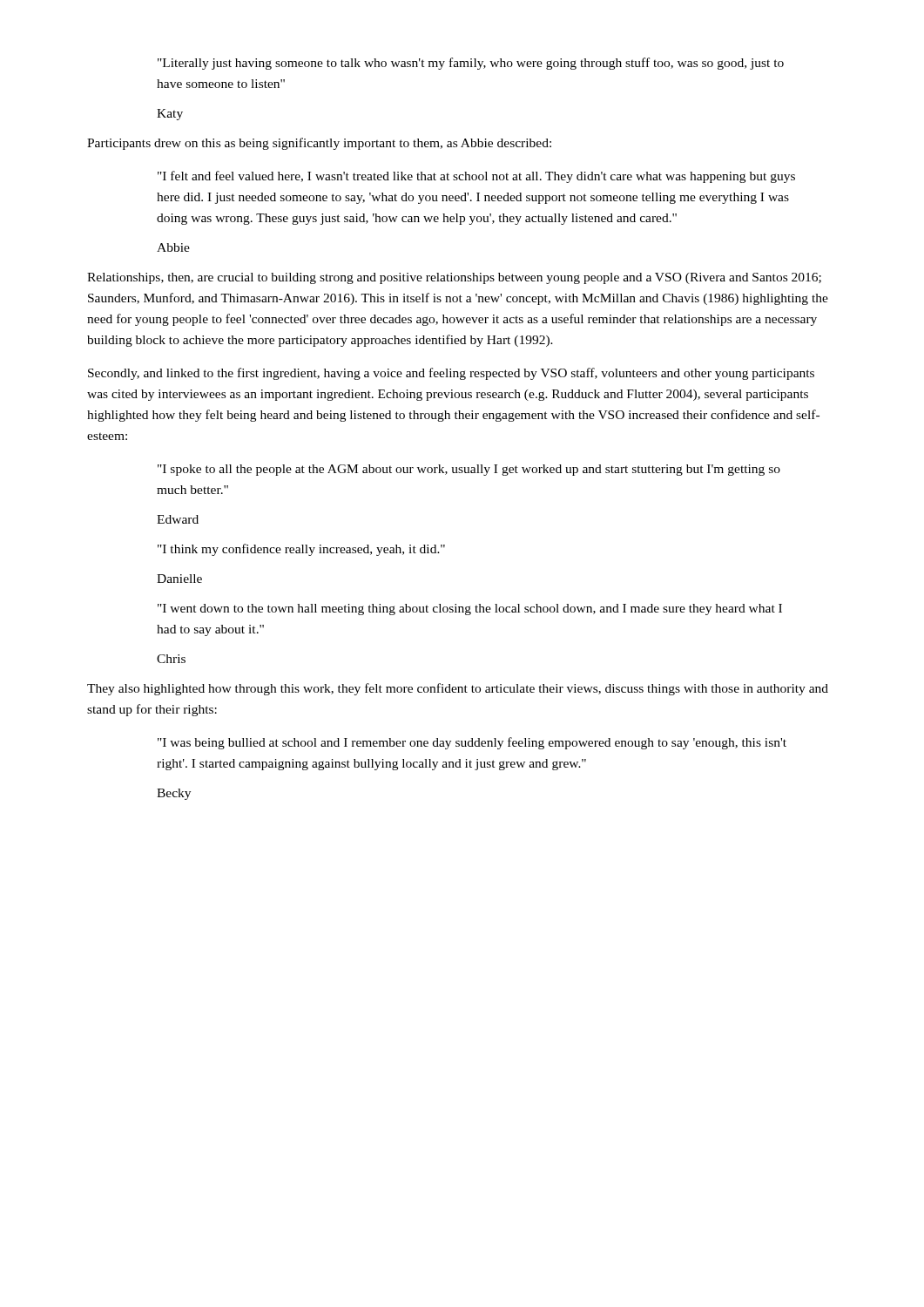Locate the text block with the text ""Literally just having someone to talk who"
The height and width of the screenshot is (1307, 924).
coord(470,73)
